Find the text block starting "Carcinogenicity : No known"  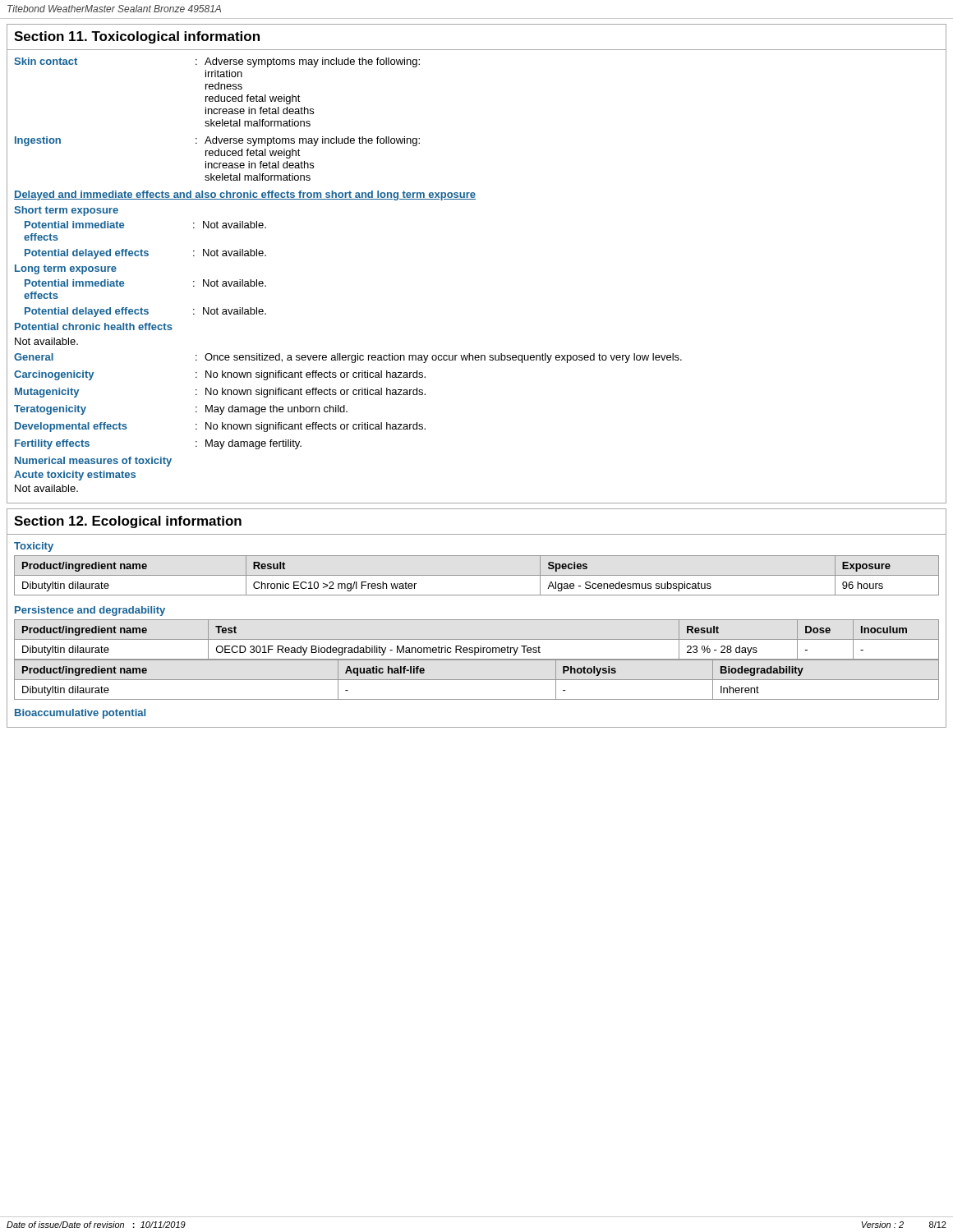click(x=220, y=375)
